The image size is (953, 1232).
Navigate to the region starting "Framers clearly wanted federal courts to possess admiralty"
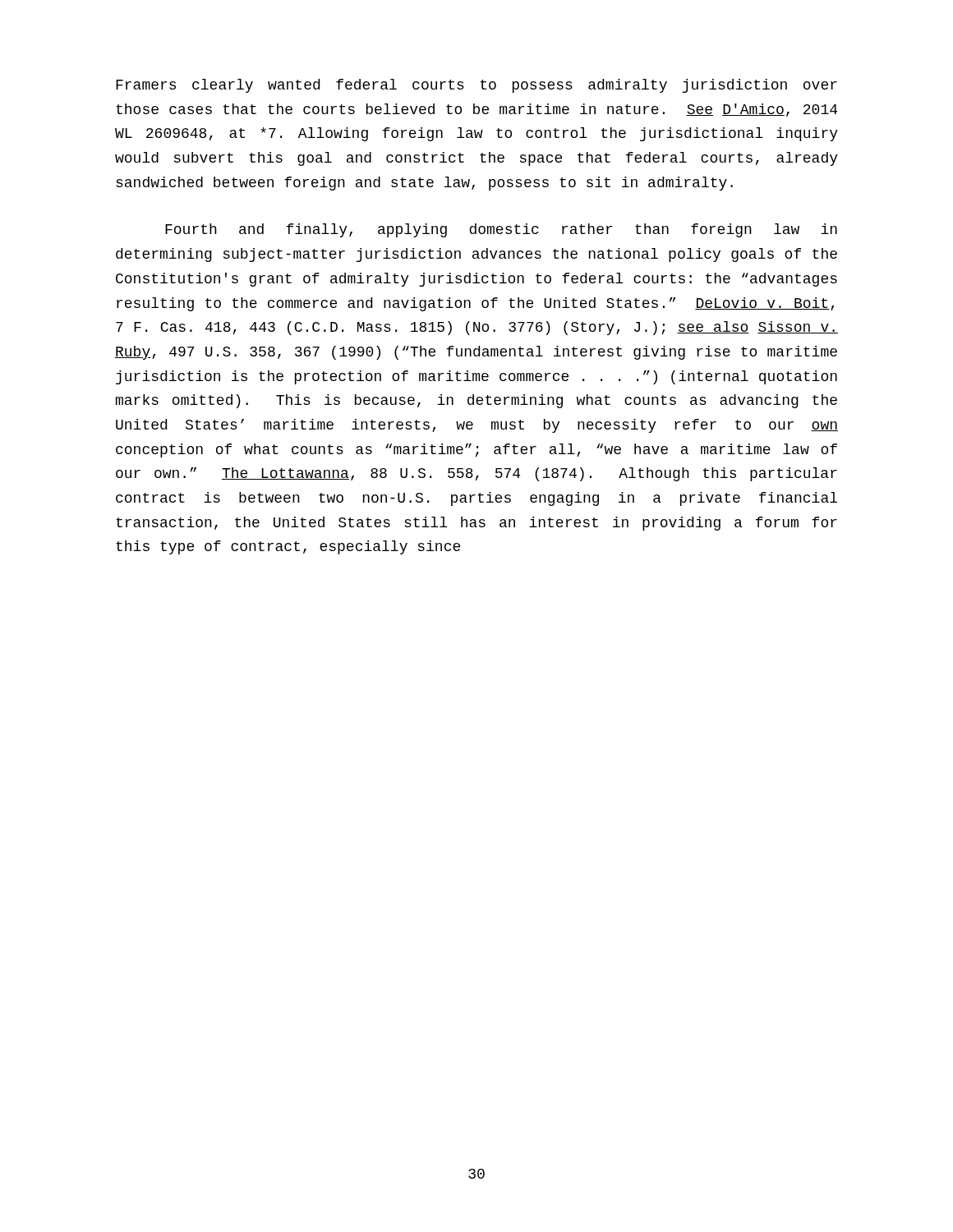pos(476,134)
